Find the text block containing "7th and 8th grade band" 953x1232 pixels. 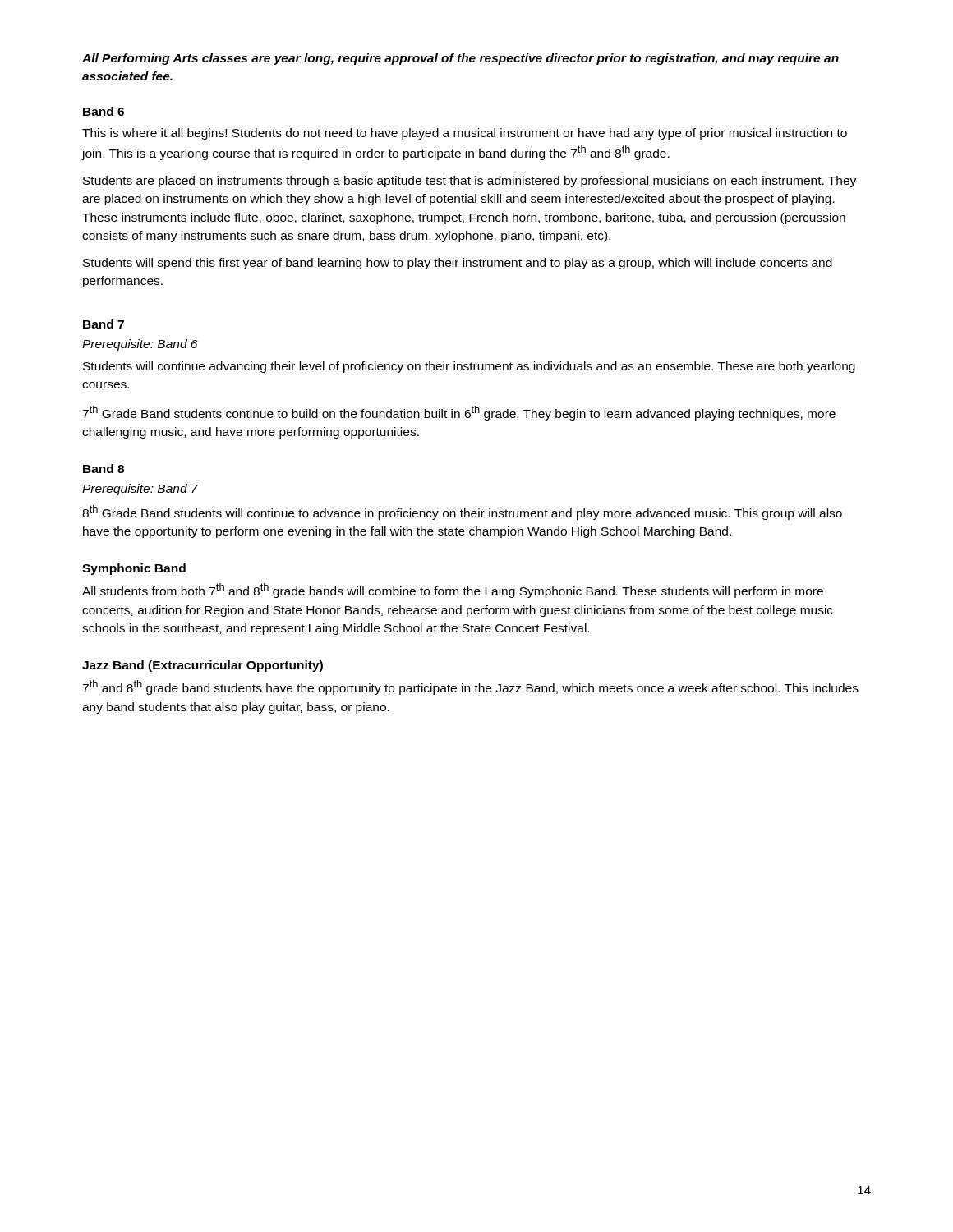click(x=470, y=696)
